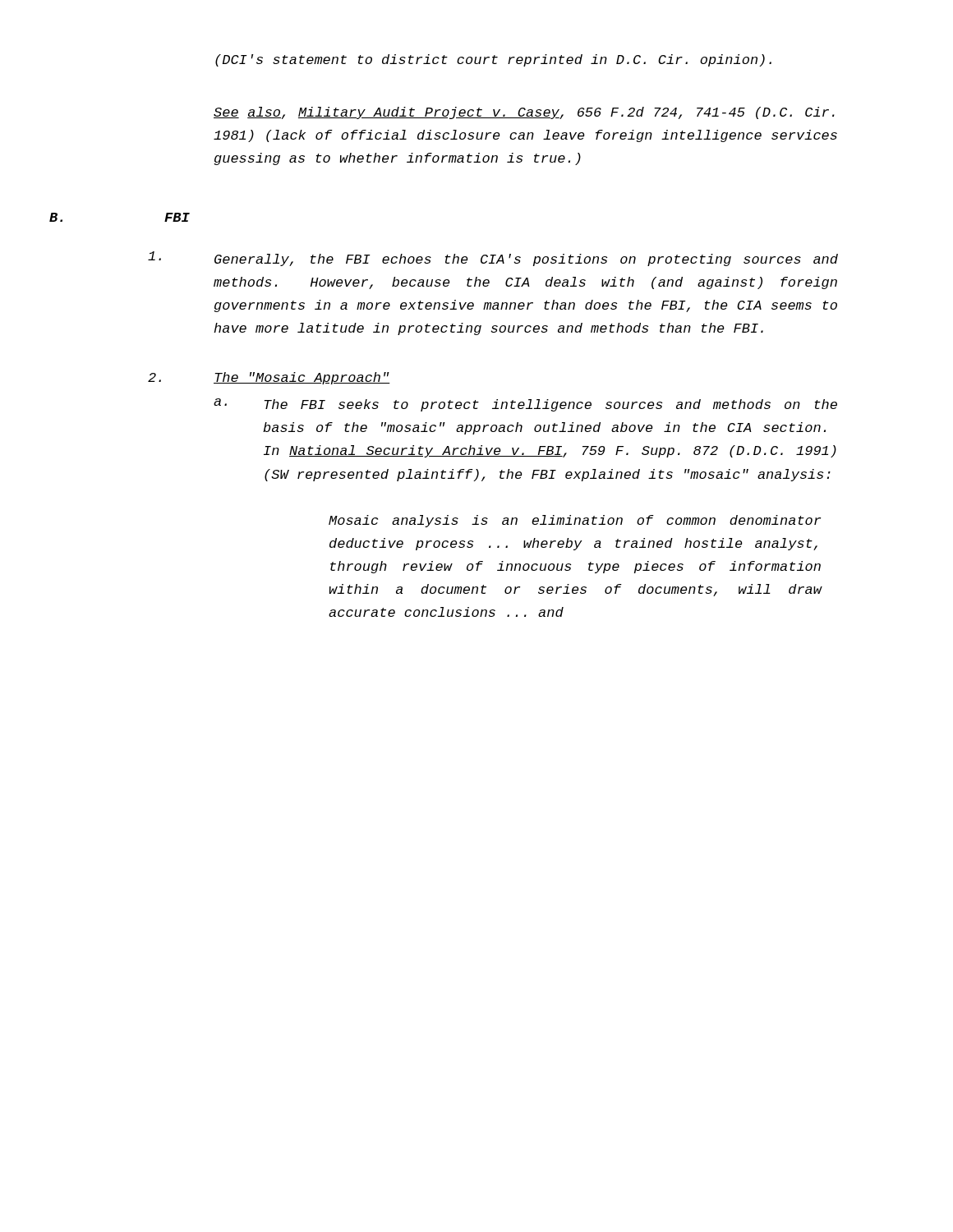Navigate to the text block starting "Mosaic analysis is an elimination of common denominator"

click(575, 567)
